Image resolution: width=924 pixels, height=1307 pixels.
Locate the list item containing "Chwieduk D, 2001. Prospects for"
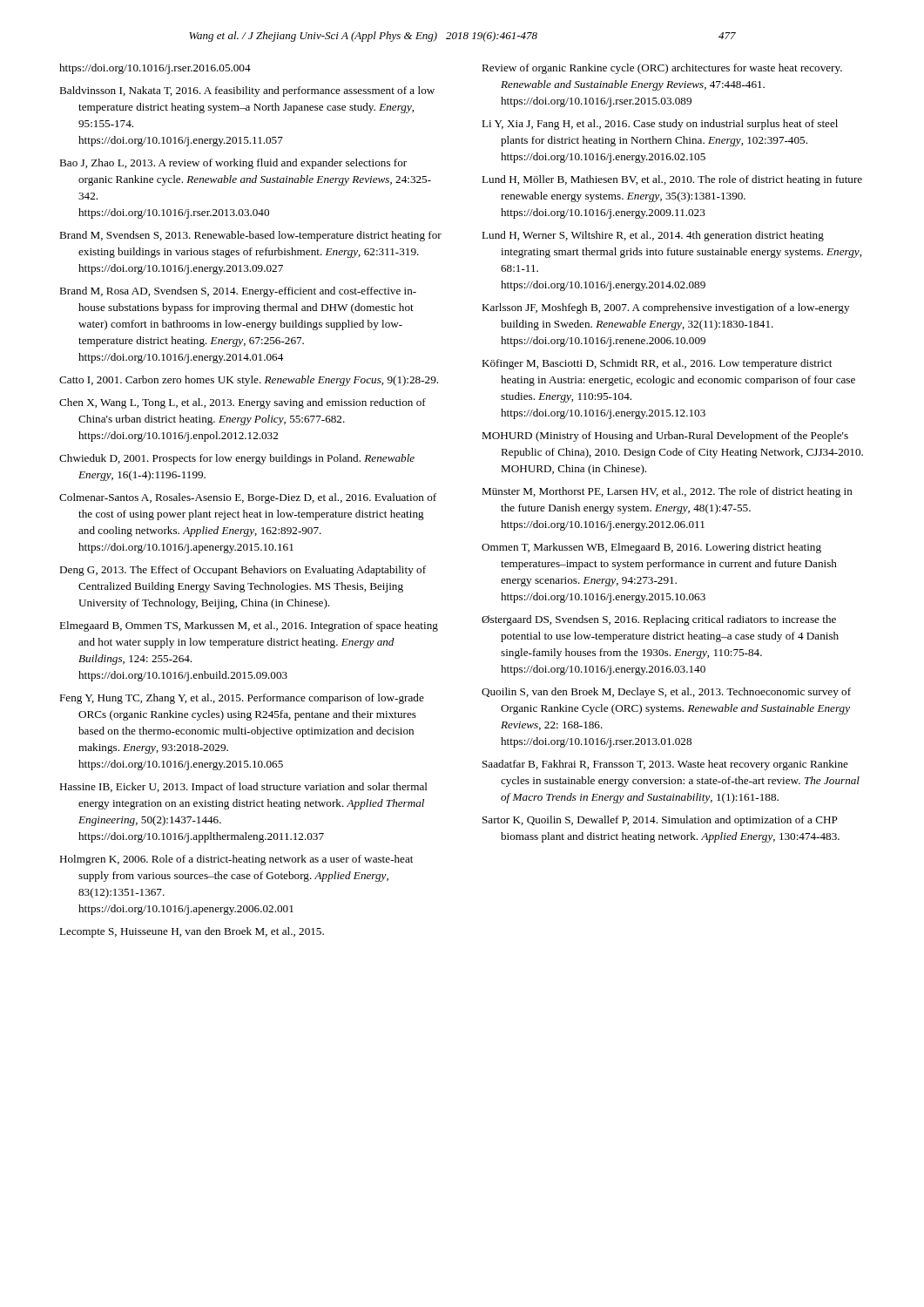pos(237,466)
